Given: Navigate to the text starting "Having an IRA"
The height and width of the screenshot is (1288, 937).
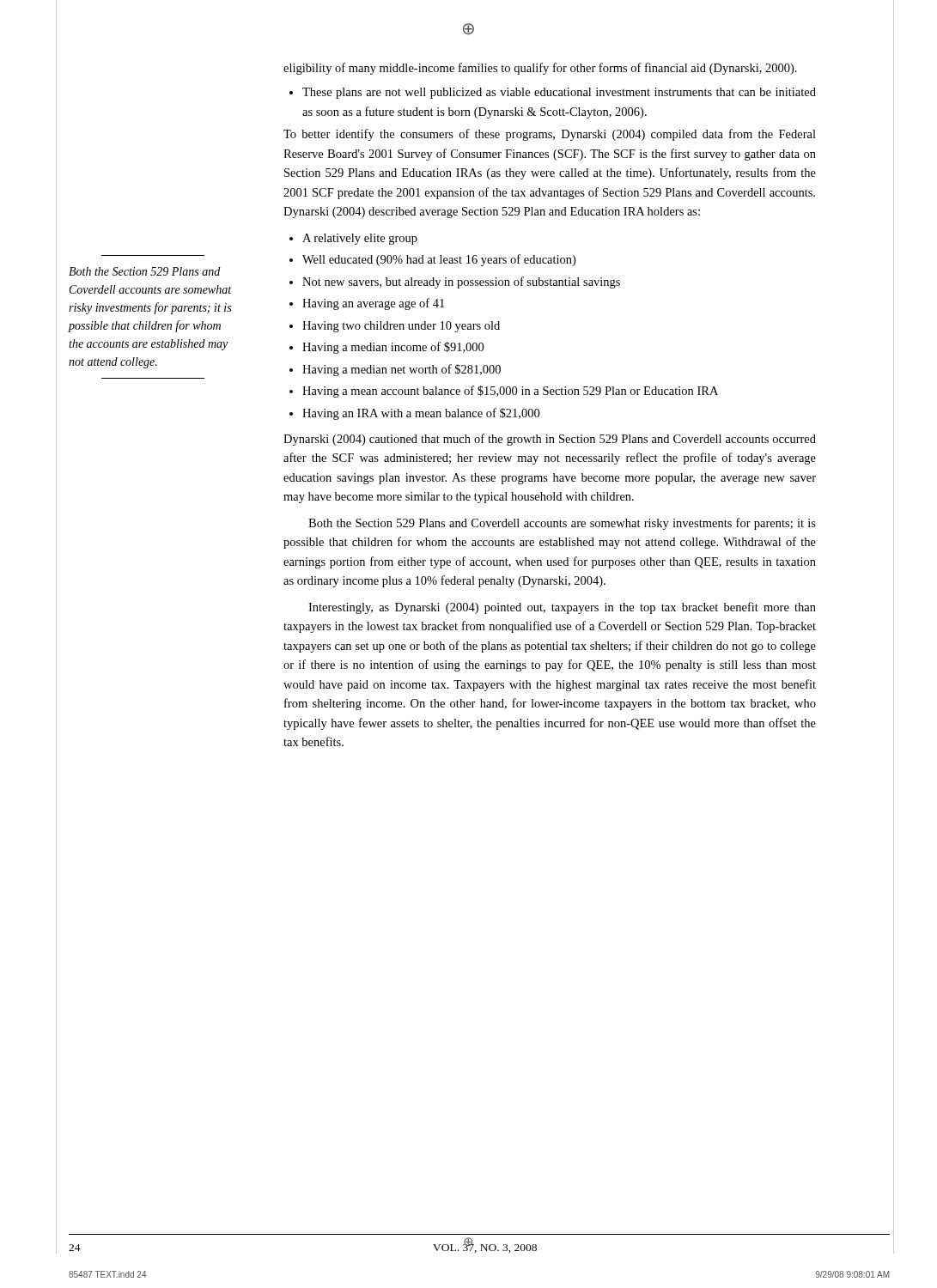Looking at the screenshot, I should pyautogui.click(x=550, y=413).
